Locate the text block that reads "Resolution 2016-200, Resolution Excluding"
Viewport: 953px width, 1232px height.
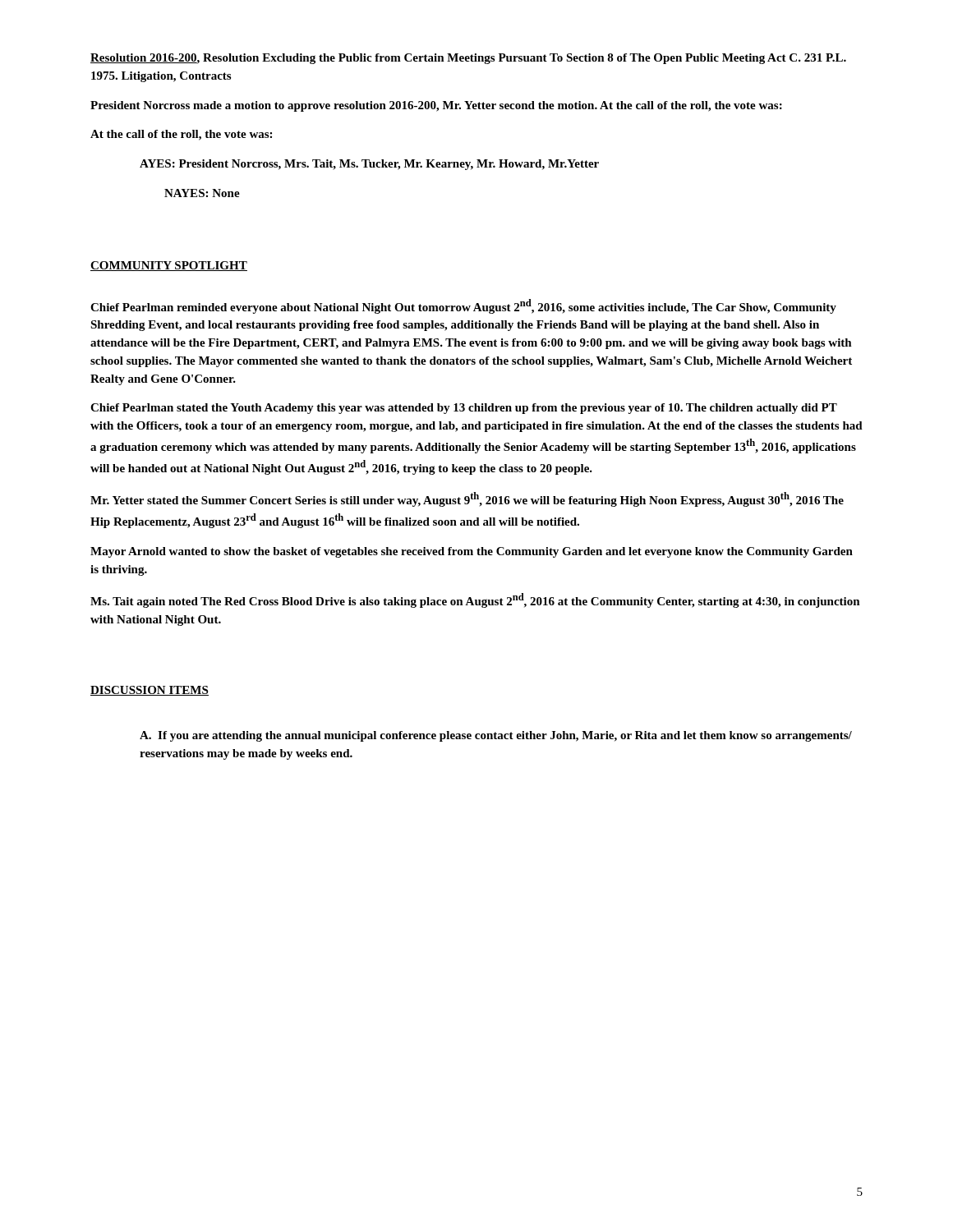coord(476,67)
